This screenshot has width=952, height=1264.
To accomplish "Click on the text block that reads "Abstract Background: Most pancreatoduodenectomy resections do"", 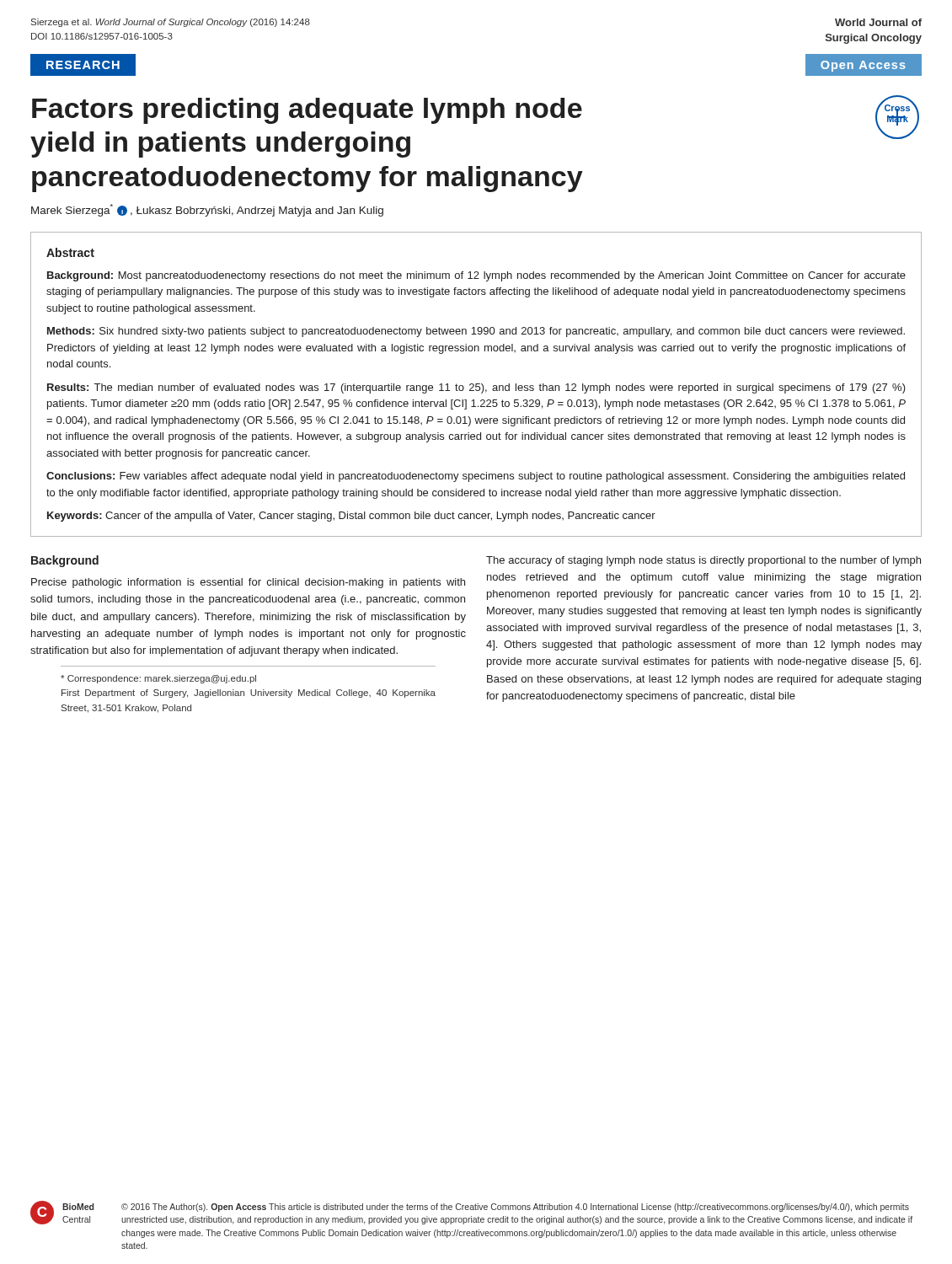I will [x=476, y=384].
